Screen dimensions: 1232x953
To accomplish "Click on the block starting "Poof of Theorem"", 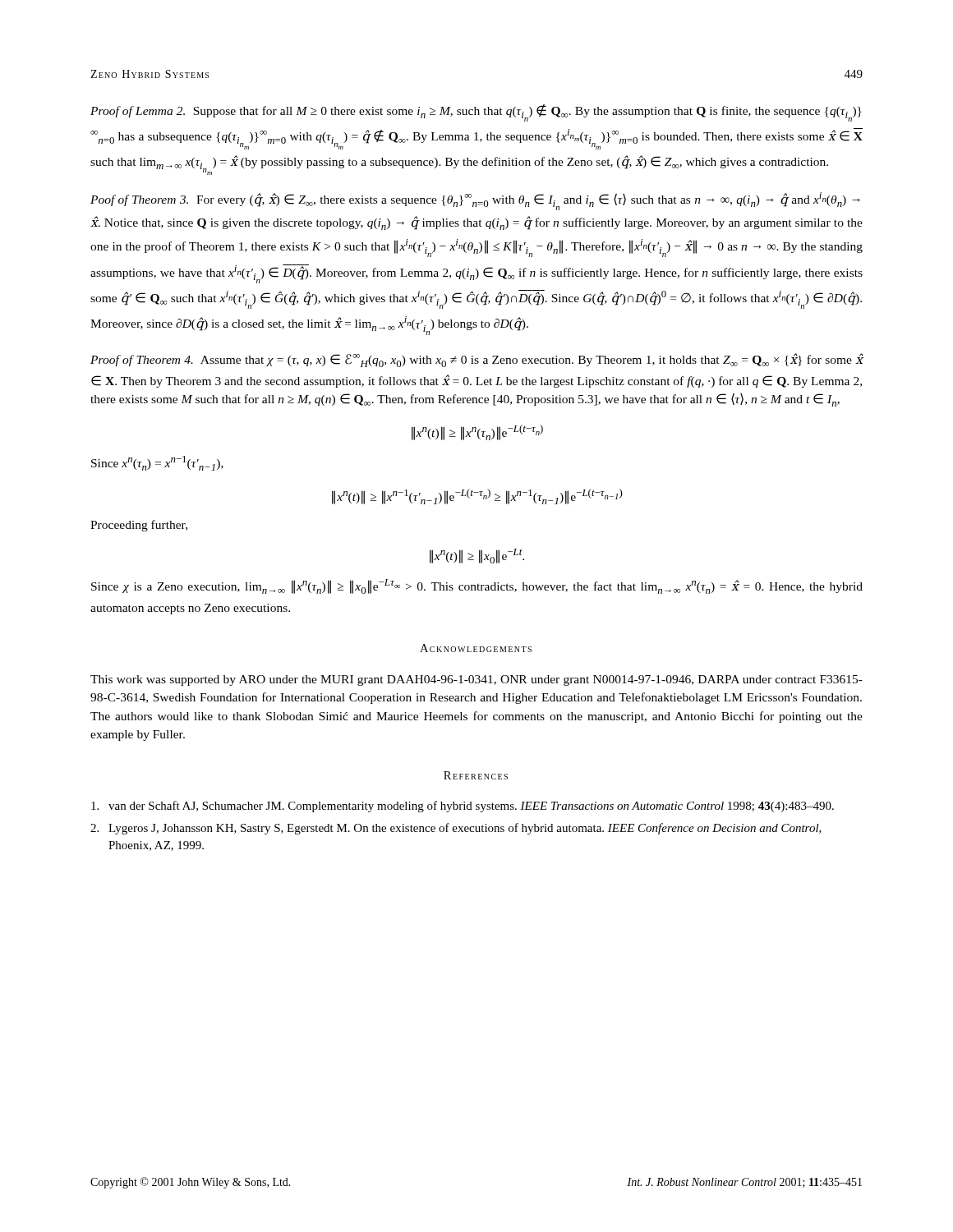I will pyautogui.click(x=476, y=263).
